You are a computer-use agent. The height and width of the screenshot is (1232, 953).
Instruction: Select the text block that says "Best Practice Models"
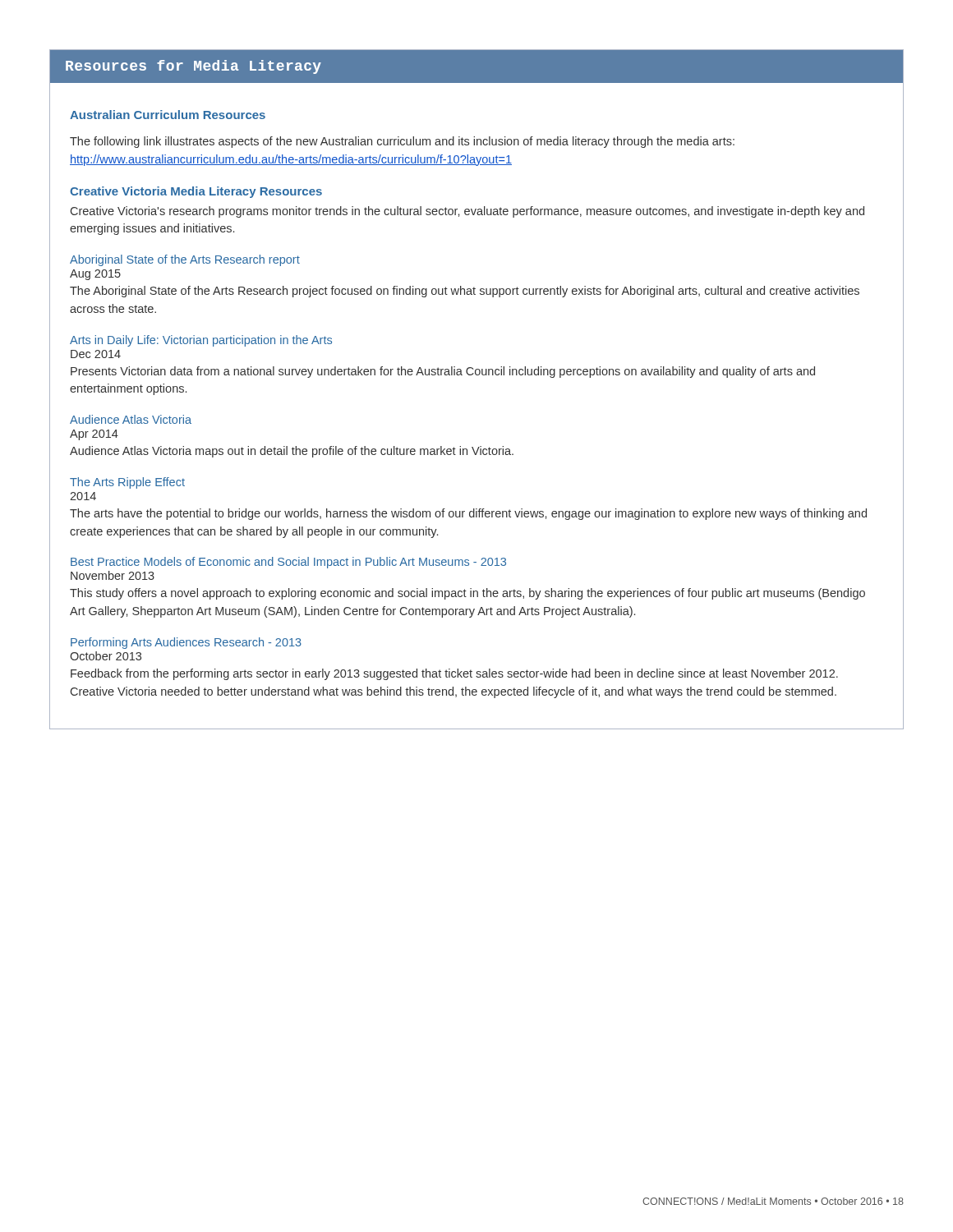(476, 588)
